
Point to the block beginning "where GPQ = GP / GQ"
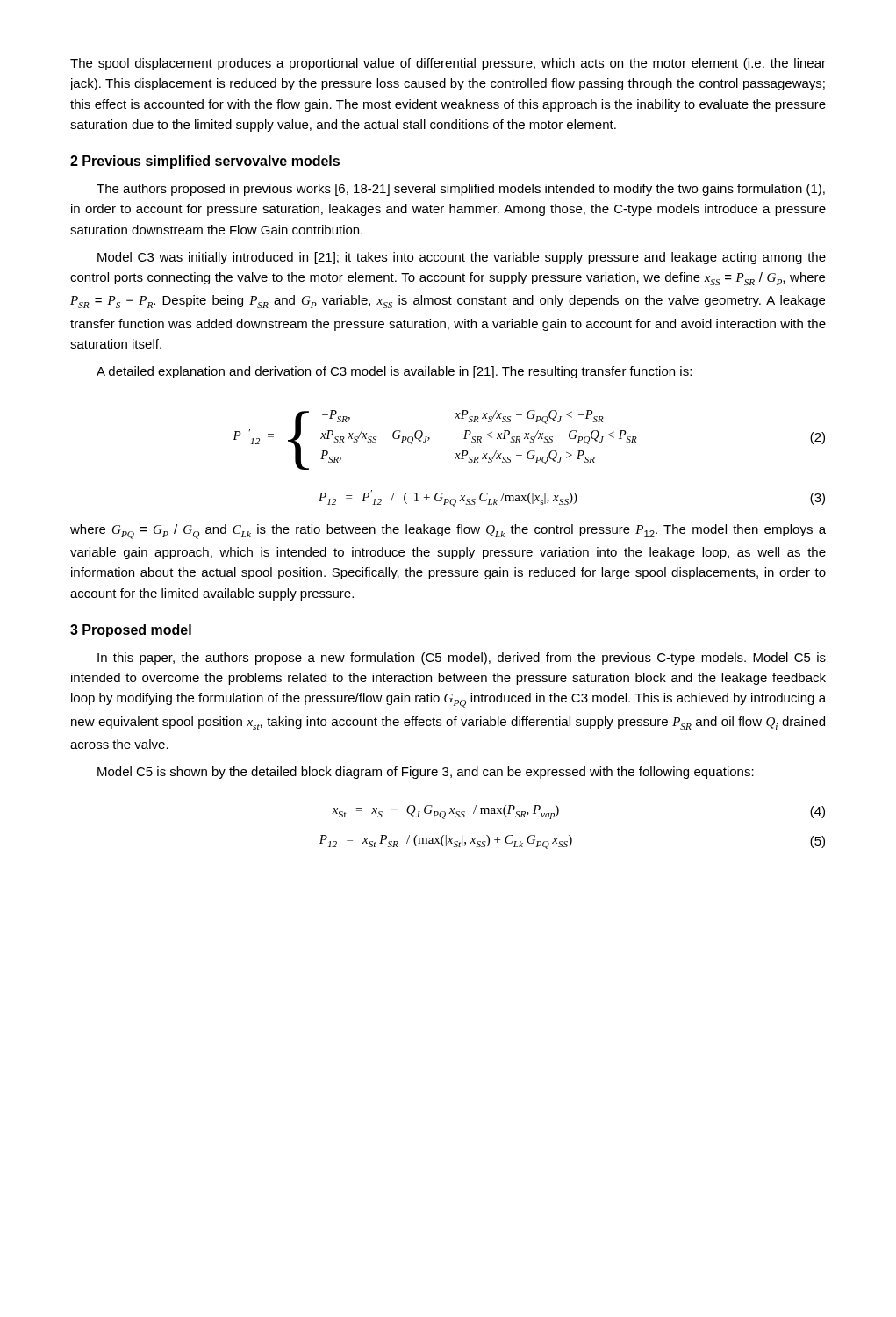coord(448,561)
